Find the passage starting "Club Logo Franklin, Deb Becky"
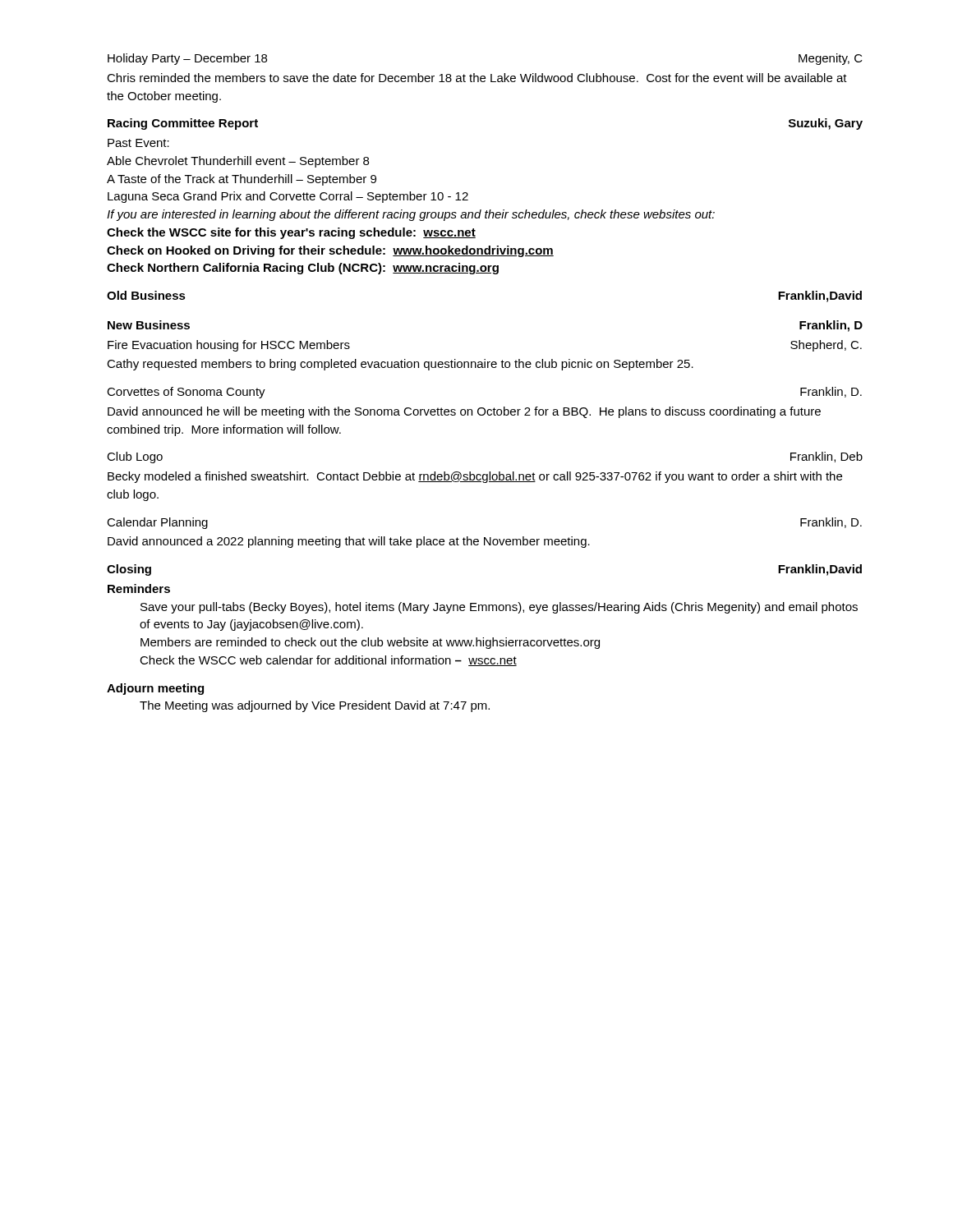953x1232 pixels. (x=485, y=475)
